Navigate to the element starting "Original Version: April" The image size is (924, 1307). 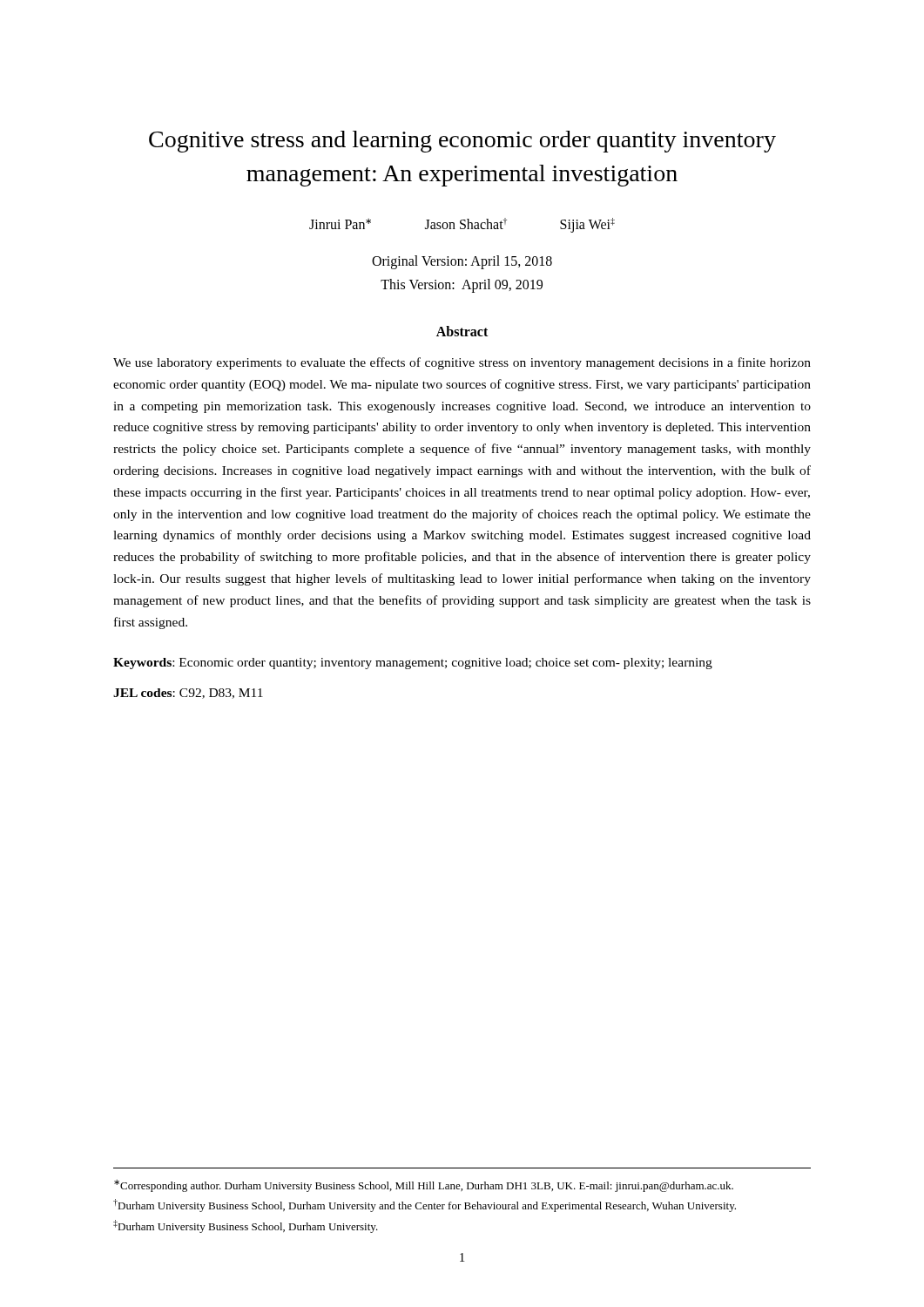(462, 273)
